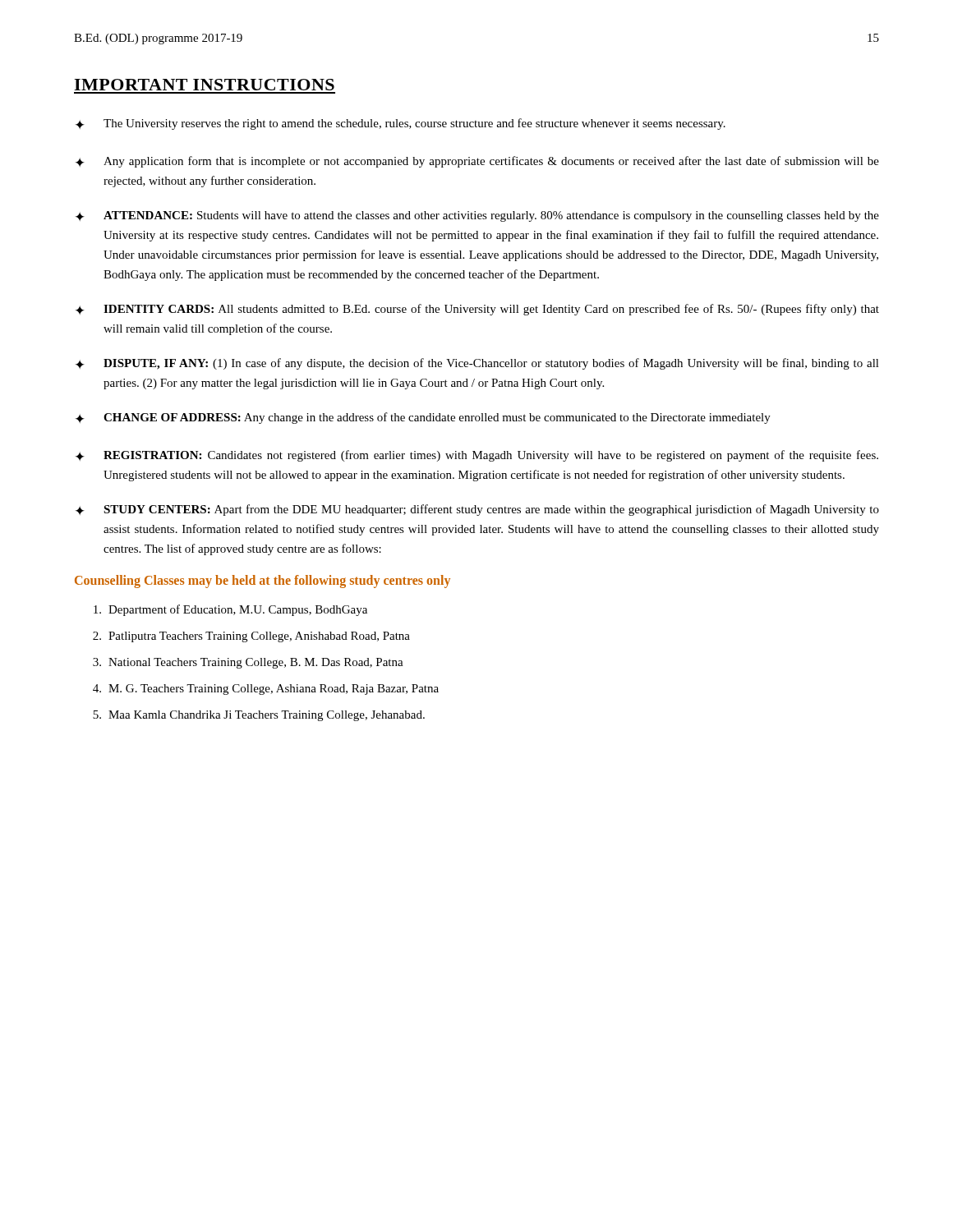Click on the passage starting "IMPORTANT INSTRUCTIONS"
This screenshot has height=1232, width=953.
pyautogui.click(x=204, y=85)
